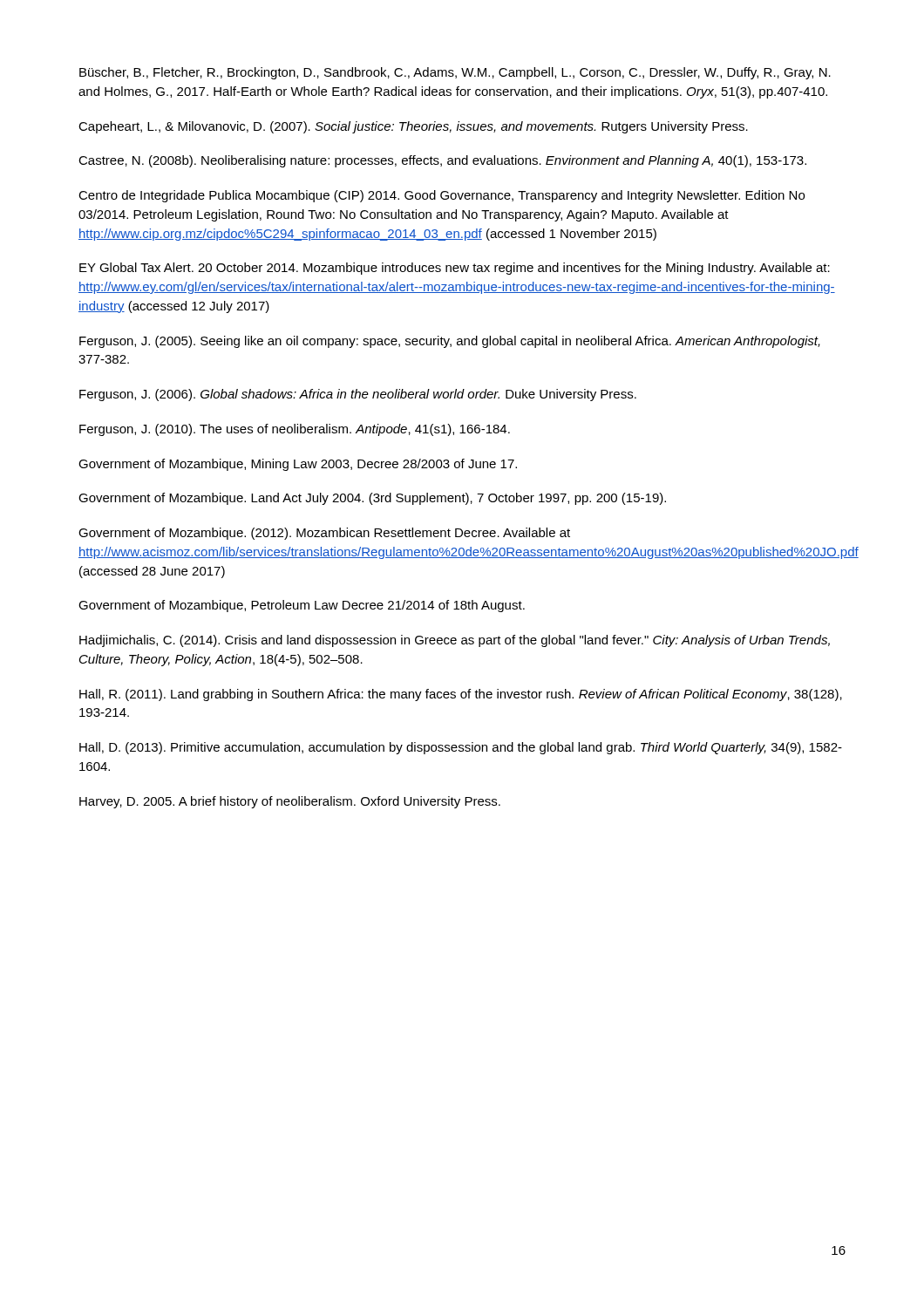This screenshot has height=1308, width=924.
Task: Click on the list item with the text "Capeheart, L., & Milovanovic, D."
Action: coord(413,126)
